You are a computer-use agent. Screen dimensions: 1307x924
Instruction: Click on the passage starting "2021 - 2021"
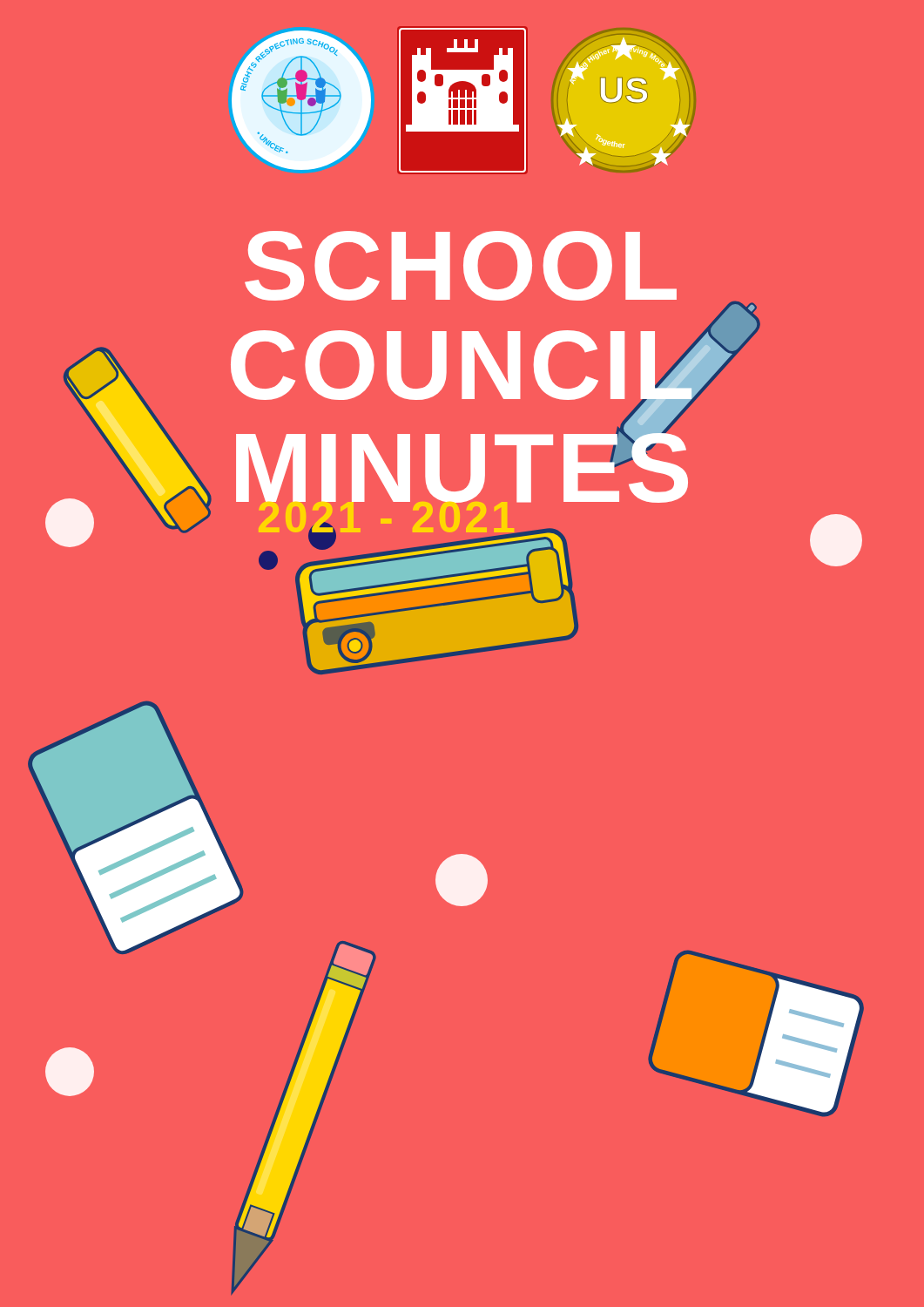tap(387, 518)
